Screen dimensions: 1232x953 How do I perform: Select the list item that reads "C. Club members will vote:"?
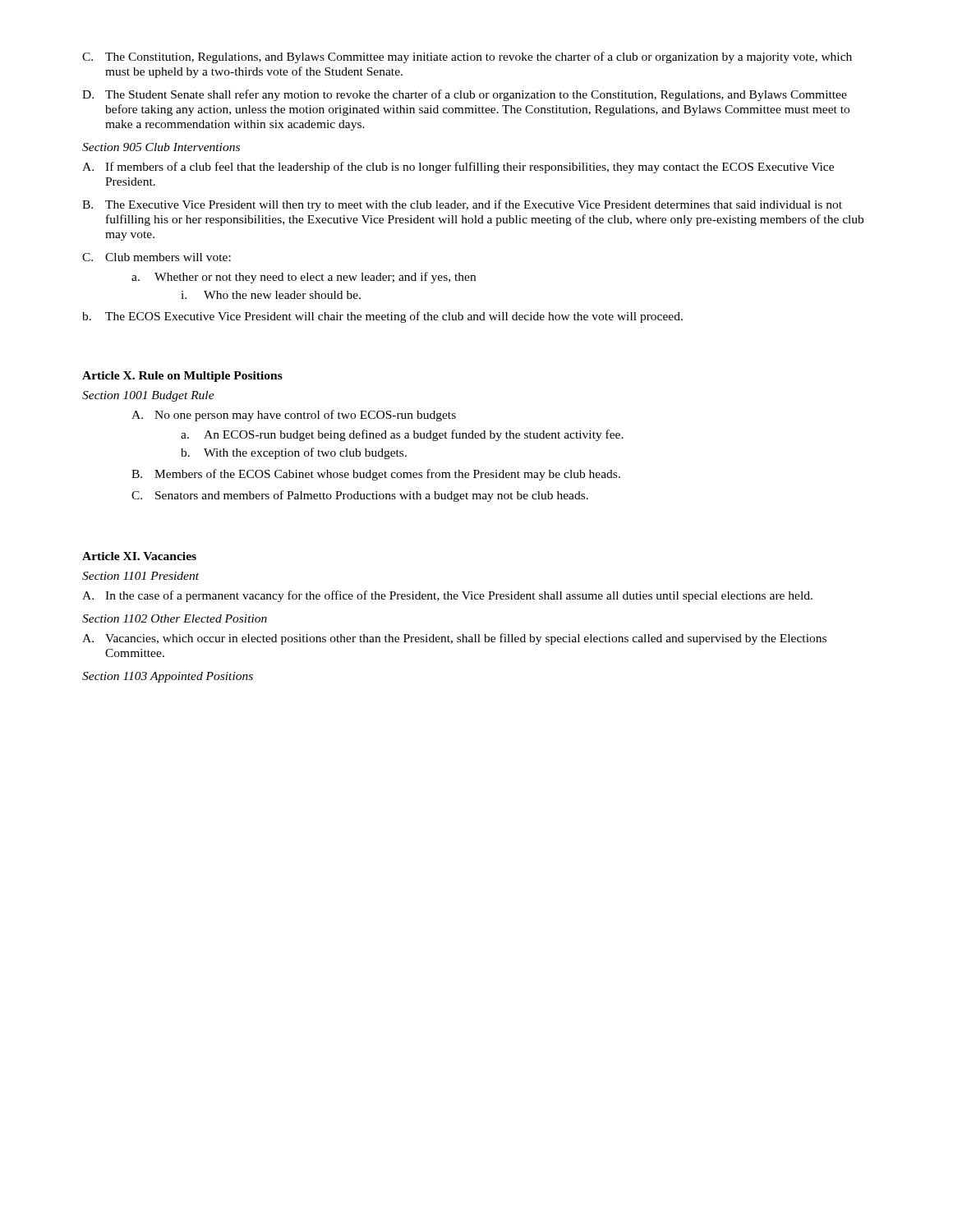[157, 257]
